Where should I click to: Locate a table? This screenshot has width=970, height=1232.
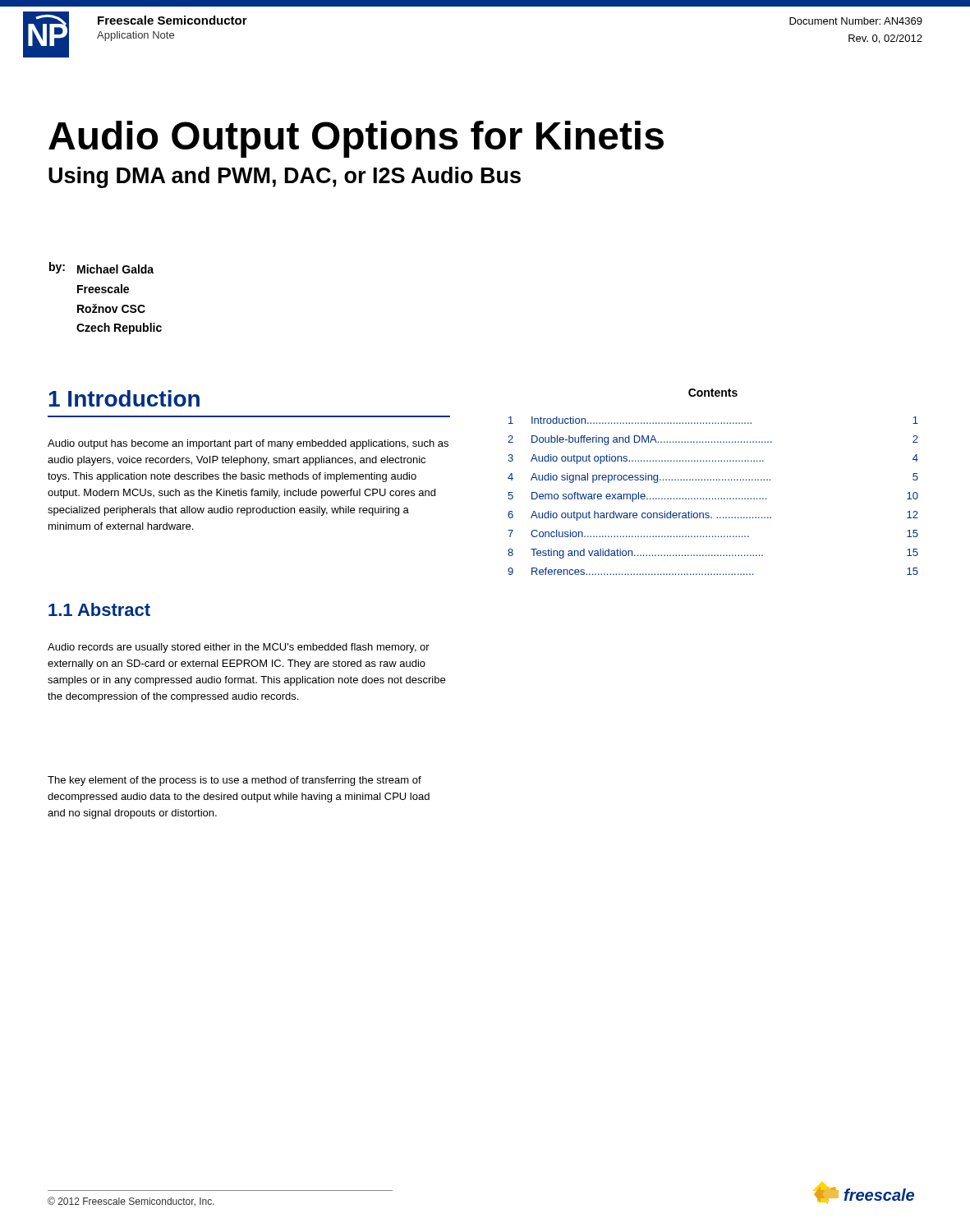click(713, 483)
